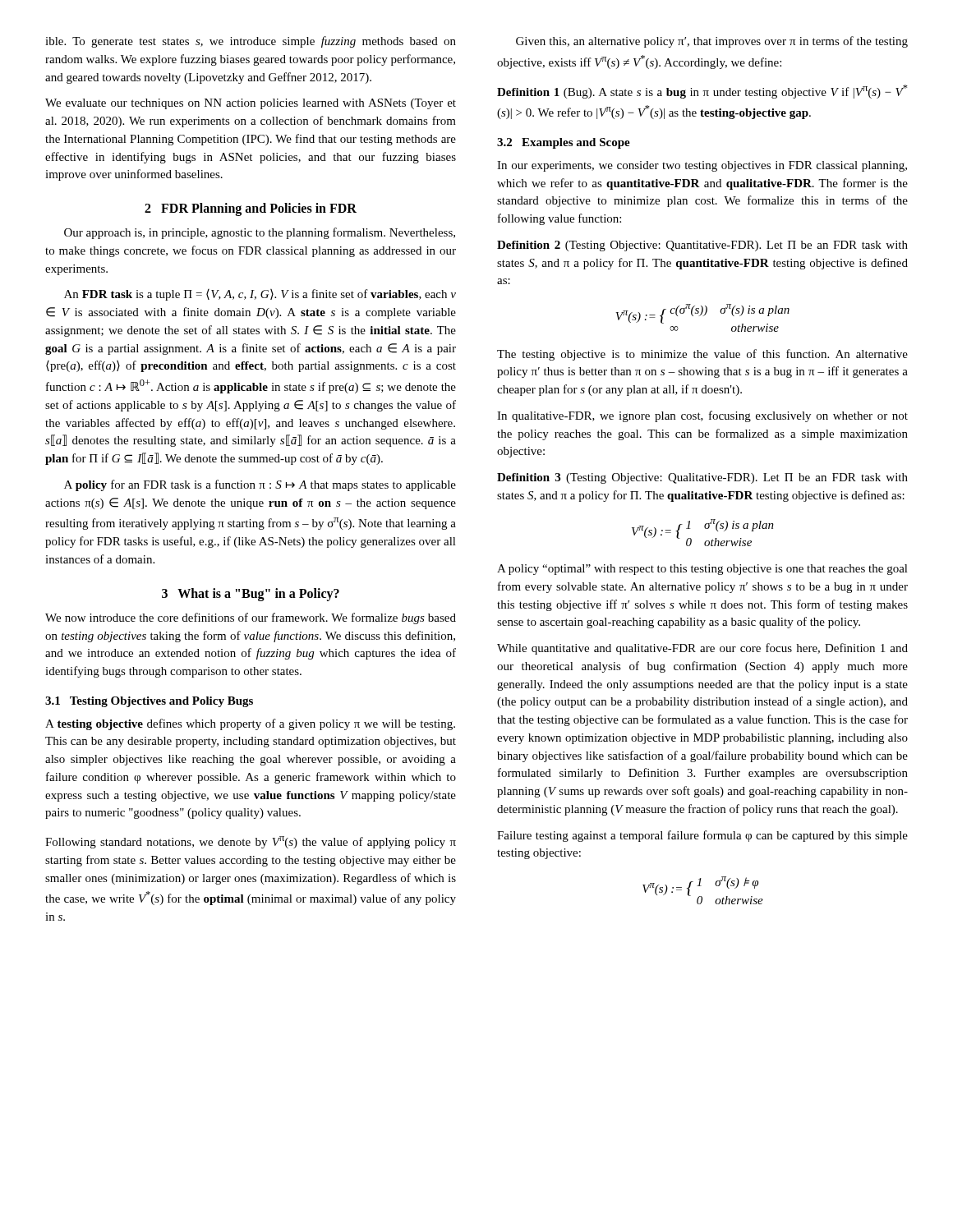Image resolution: width=953 pixels, height=1232 pixels.
Task: Click the passage that begins "Given this, an alternative policy π′, that improves"
Action: point(702,52)
